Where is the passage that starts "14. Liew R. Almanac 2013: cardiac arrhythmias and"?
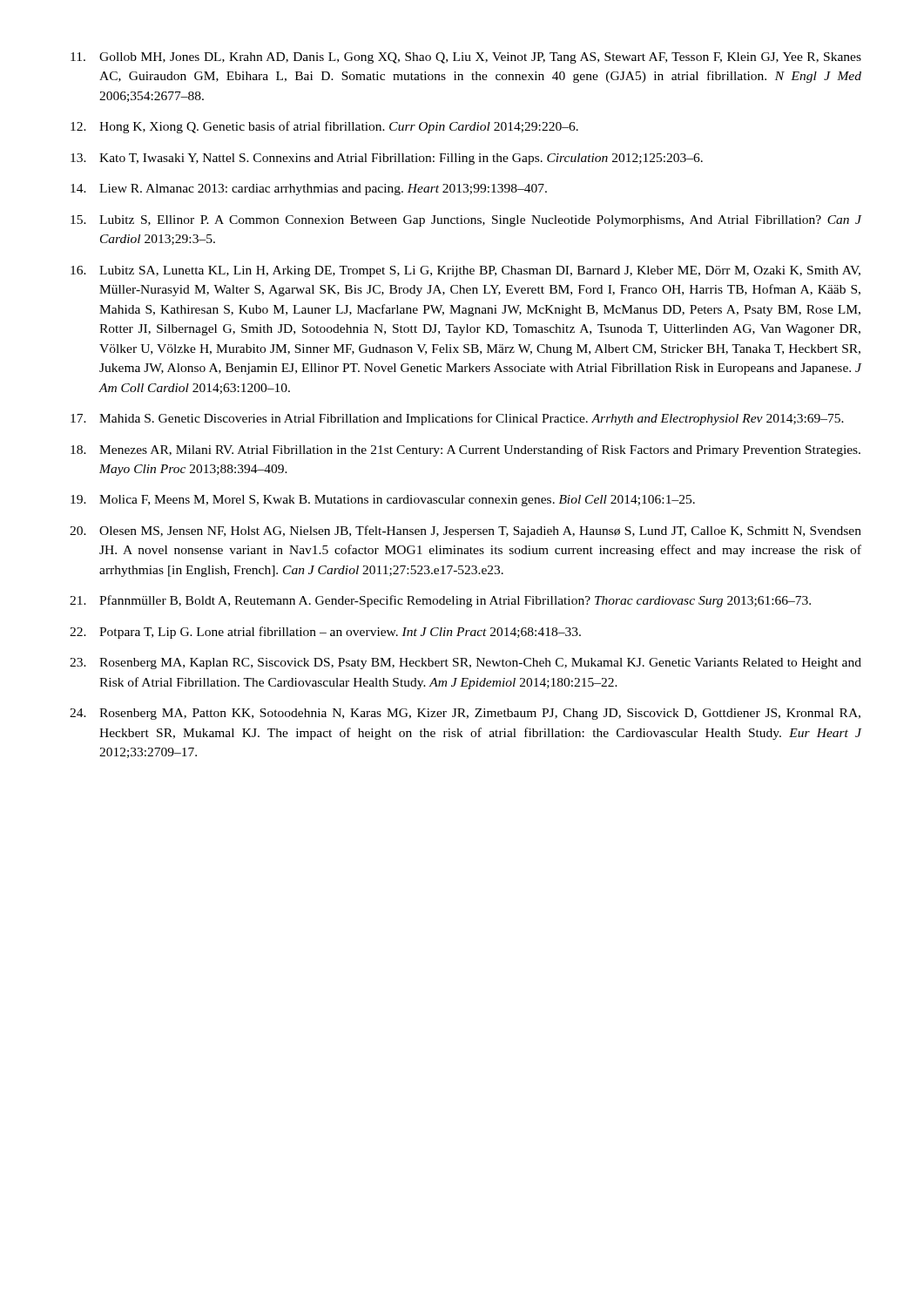Viewport: 924px width, 1307px height. [465, 189]
